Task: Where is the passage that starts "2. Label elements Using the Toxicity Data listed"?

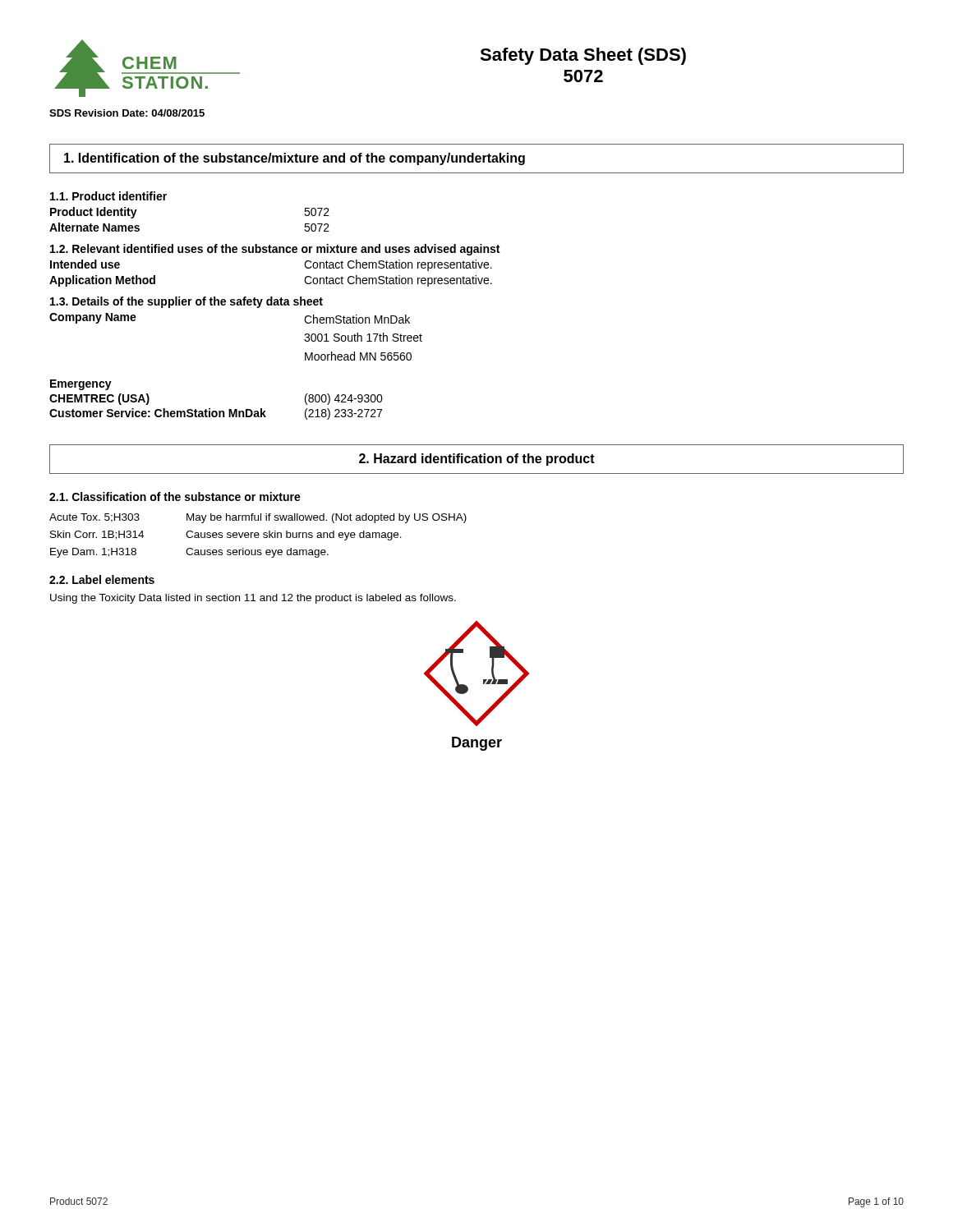Action: click(x=102, y=579)
